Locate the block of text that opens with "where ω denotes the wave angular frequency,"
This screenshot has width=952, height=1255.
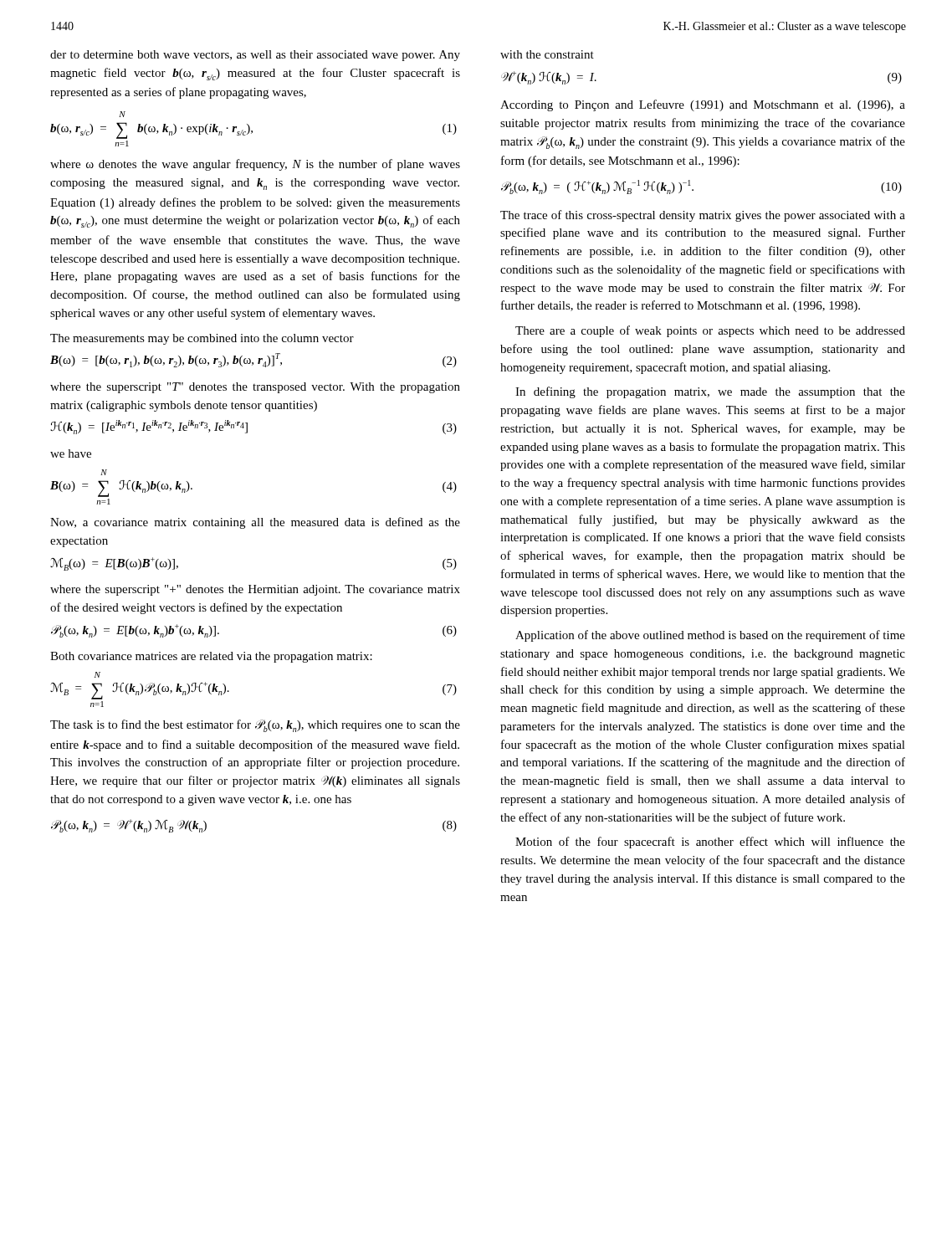pyautogui.click(x=255, y=239)
